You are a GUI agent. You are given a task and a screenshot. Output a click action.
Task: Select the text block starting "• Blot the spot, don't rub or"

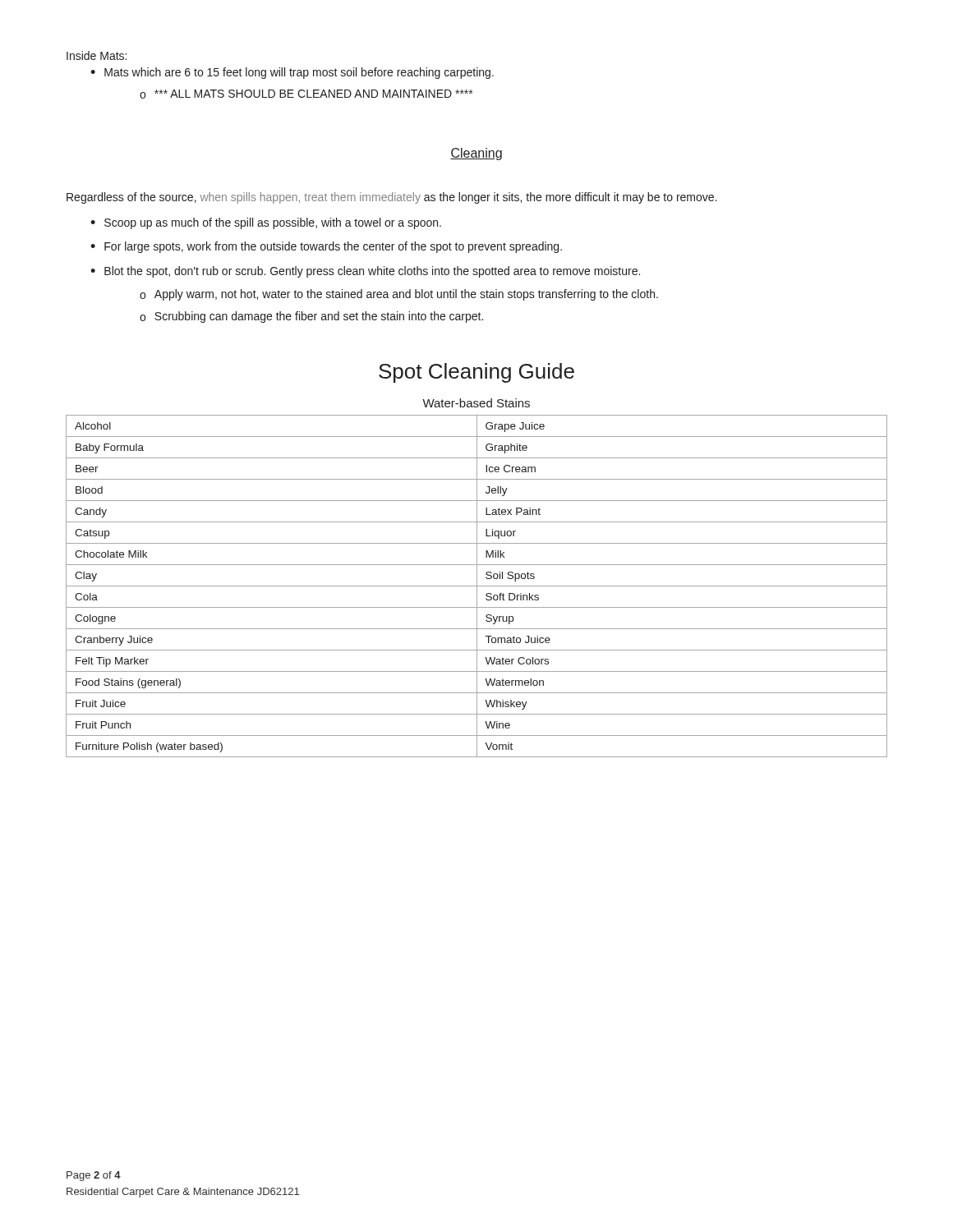coord(366,272)
